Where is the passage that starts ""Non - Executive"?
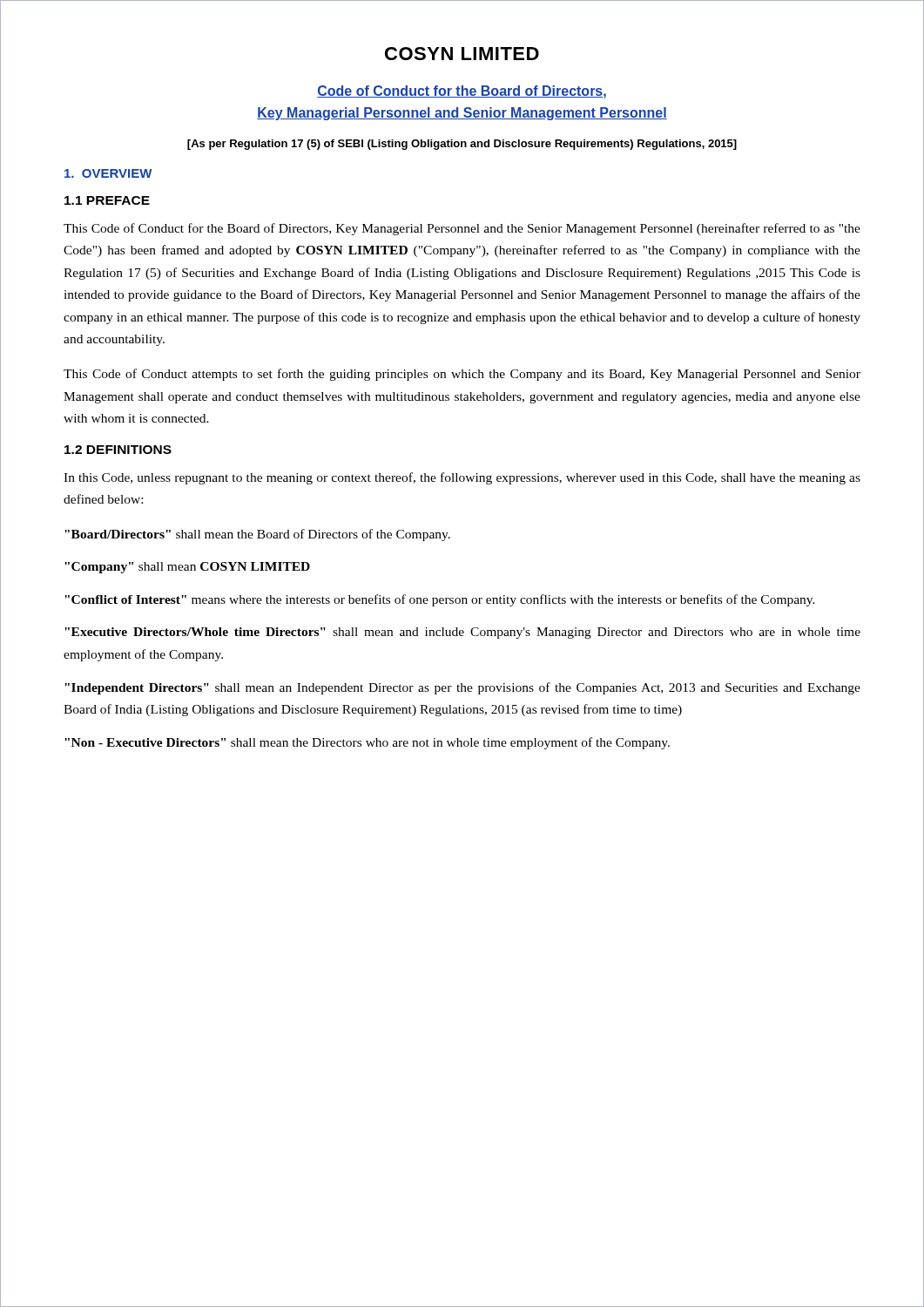 [x=367, y=742]
